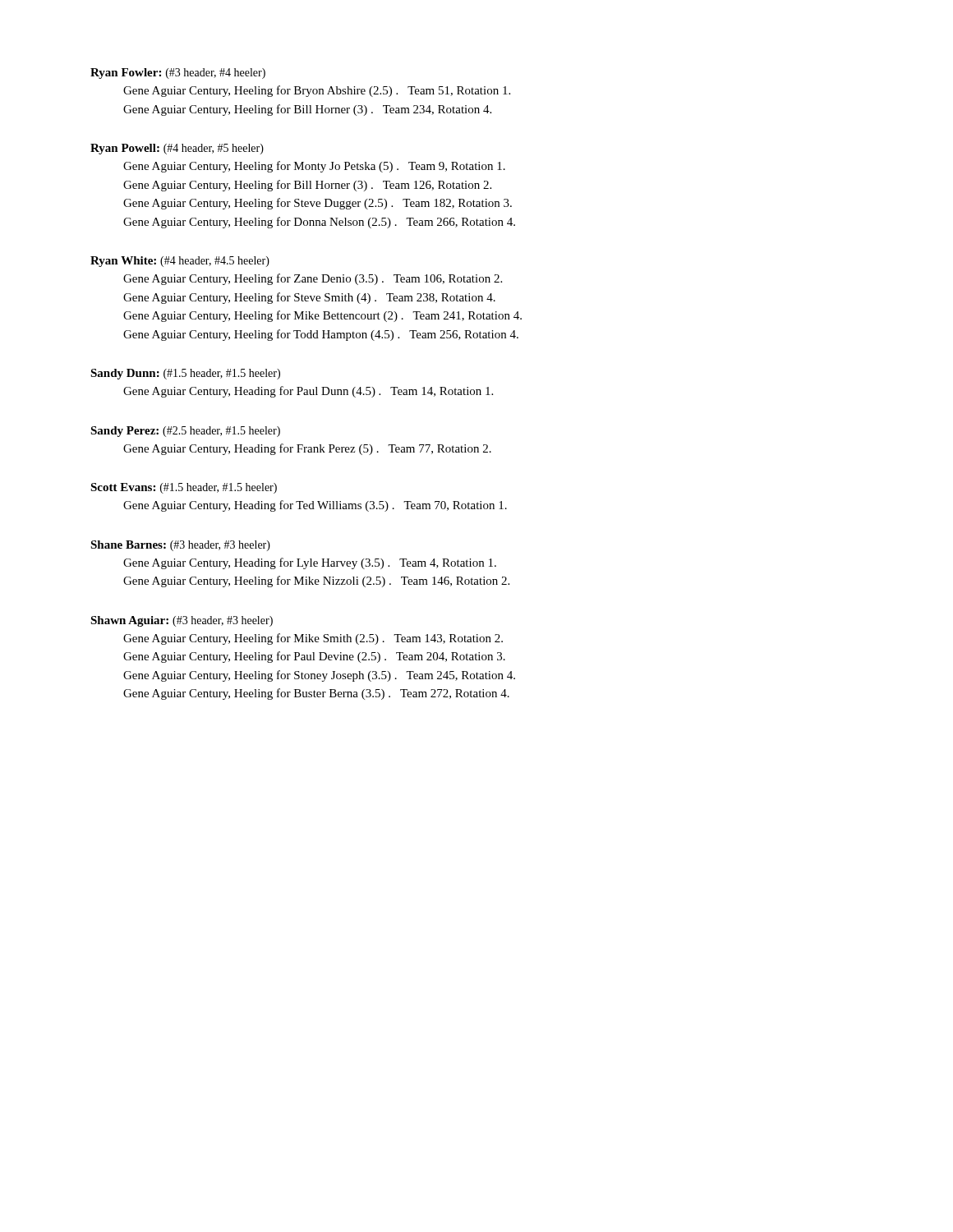Find the text block with the text "Sandy Perez: (#2.5 header, #1.5"

coord(444,440)
